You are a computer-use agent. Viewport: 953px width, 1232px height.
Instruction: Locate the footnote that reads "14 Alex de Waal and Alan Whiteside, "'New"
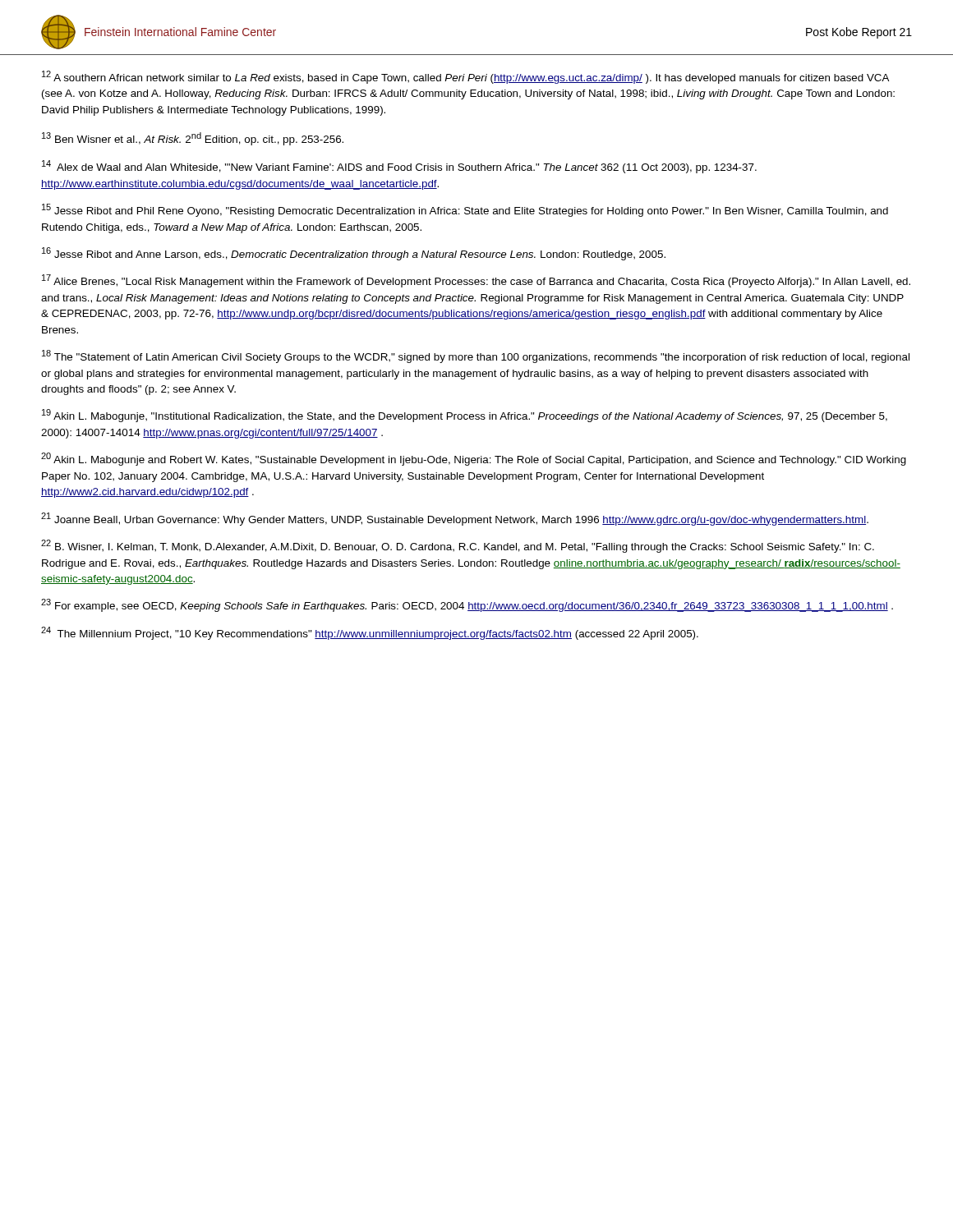tap(399, 175)
